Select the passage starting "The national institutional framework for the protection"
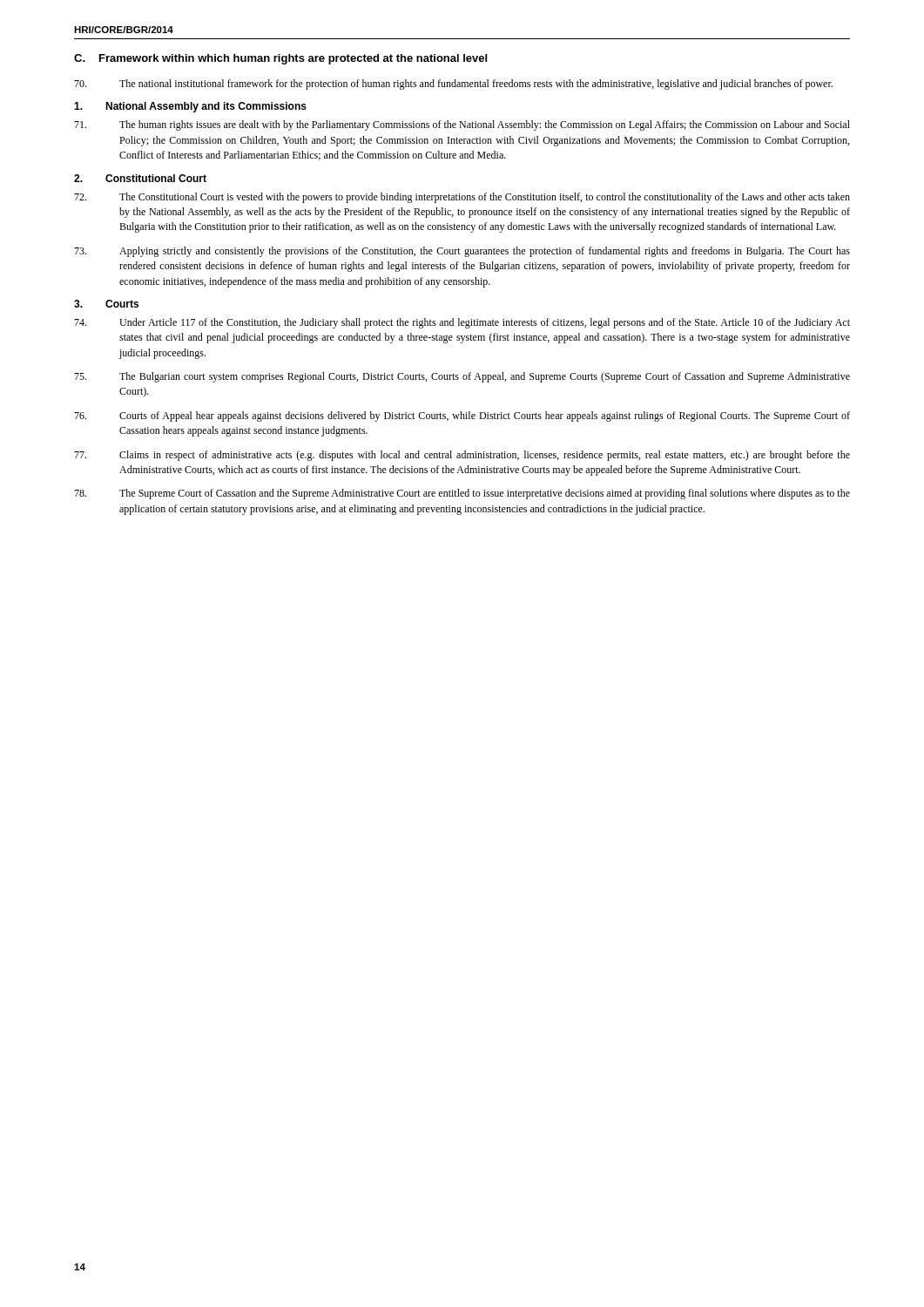The image size is (924, 1307). [x=462, y=84]
